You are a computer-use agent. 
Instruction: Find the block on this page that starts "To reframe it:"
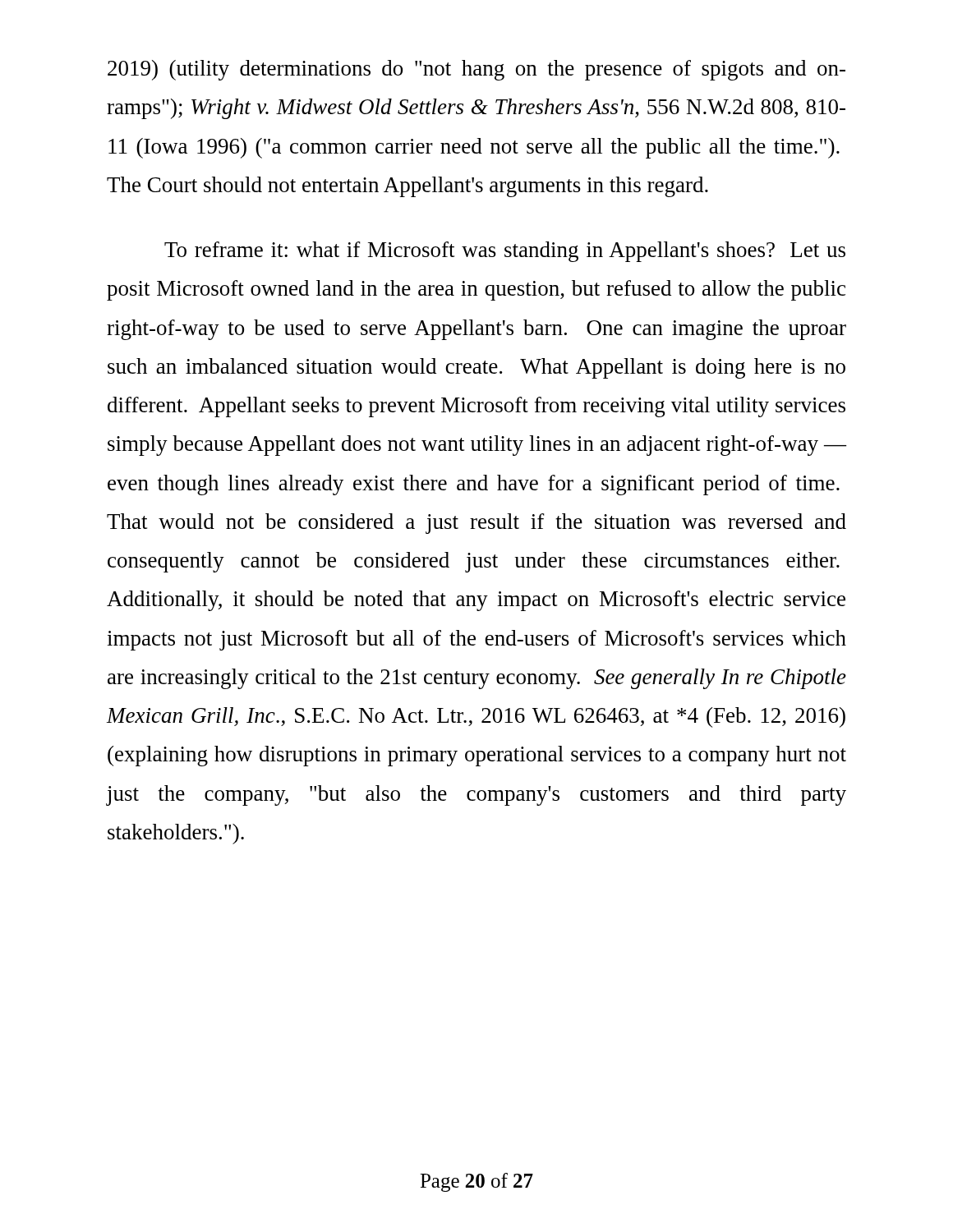505,252
